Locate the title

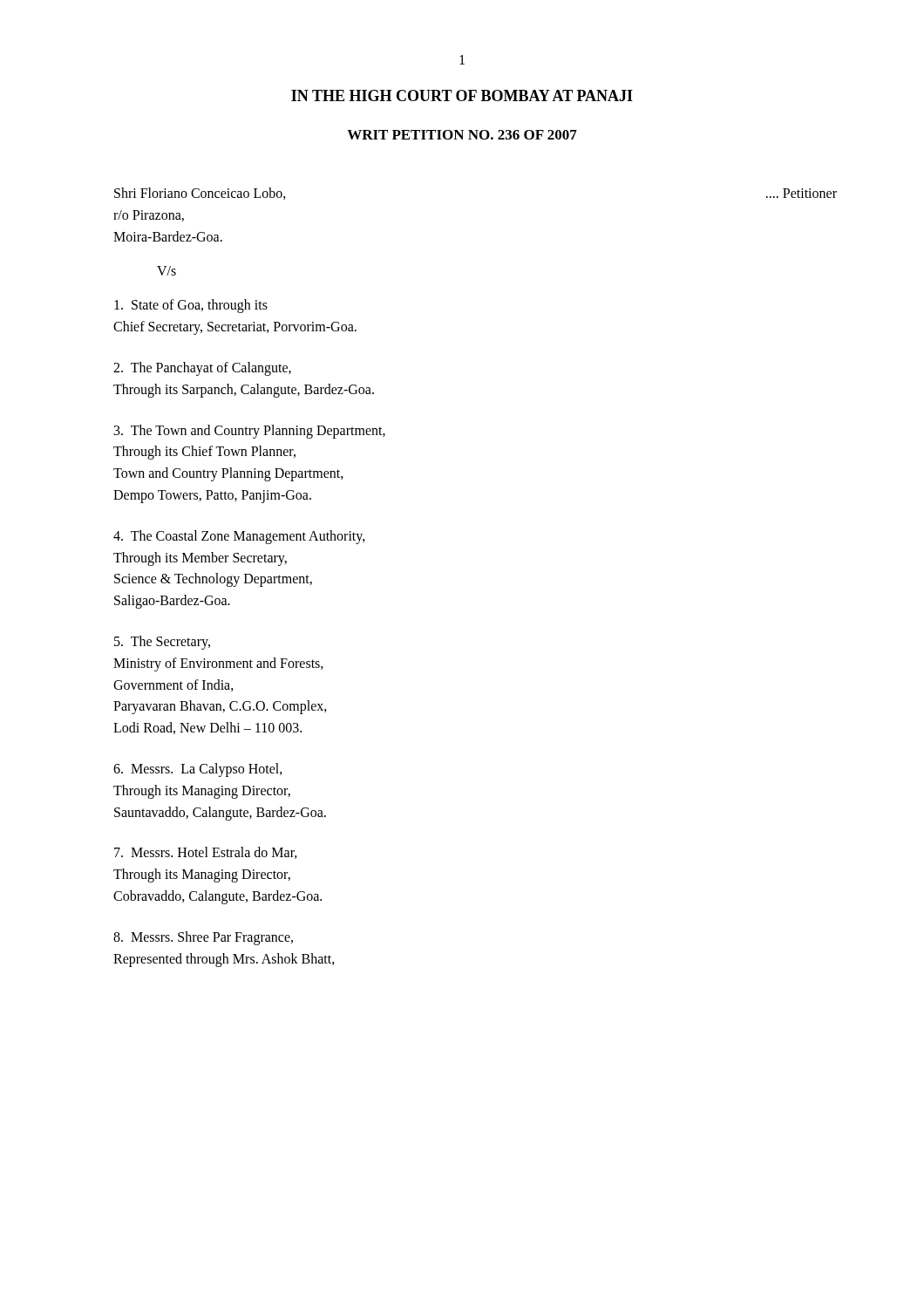pyautogui.click(x=462, y=96)
